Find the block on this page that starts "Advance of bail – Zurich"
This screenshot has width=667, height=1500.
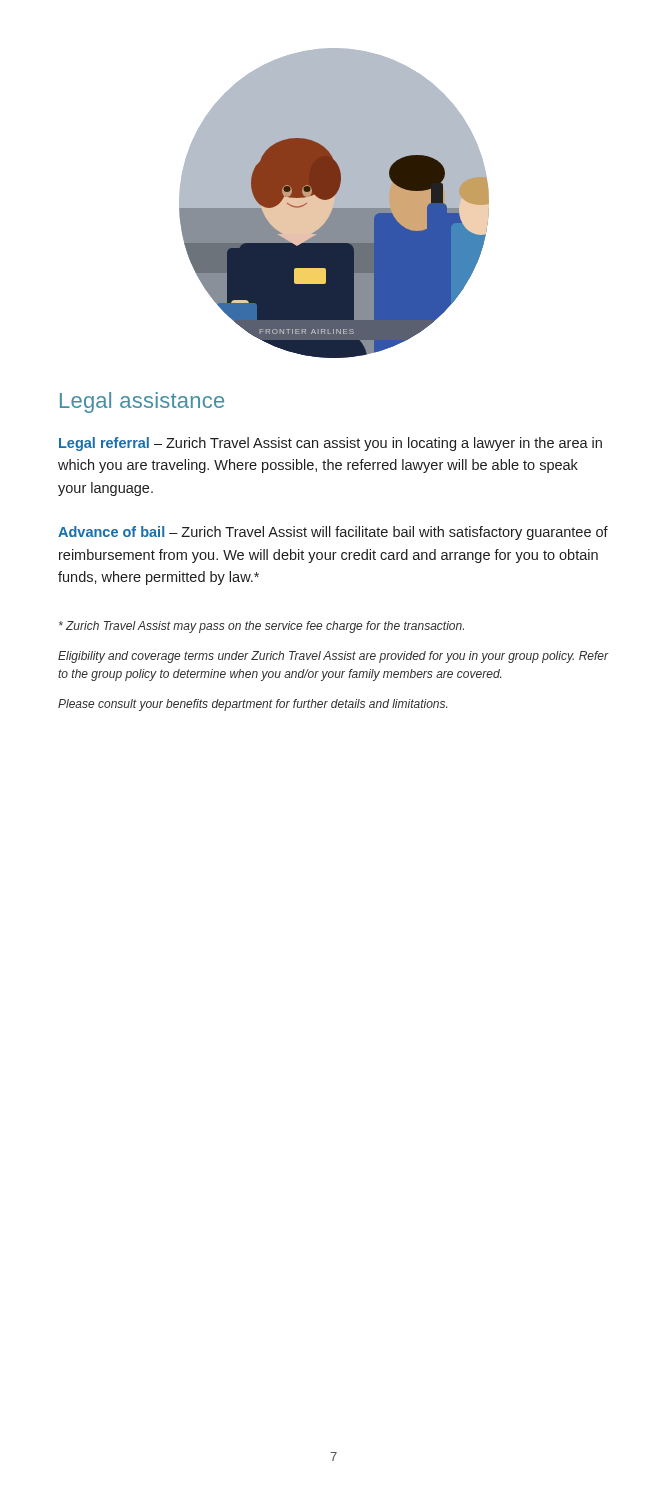(333, 555)
